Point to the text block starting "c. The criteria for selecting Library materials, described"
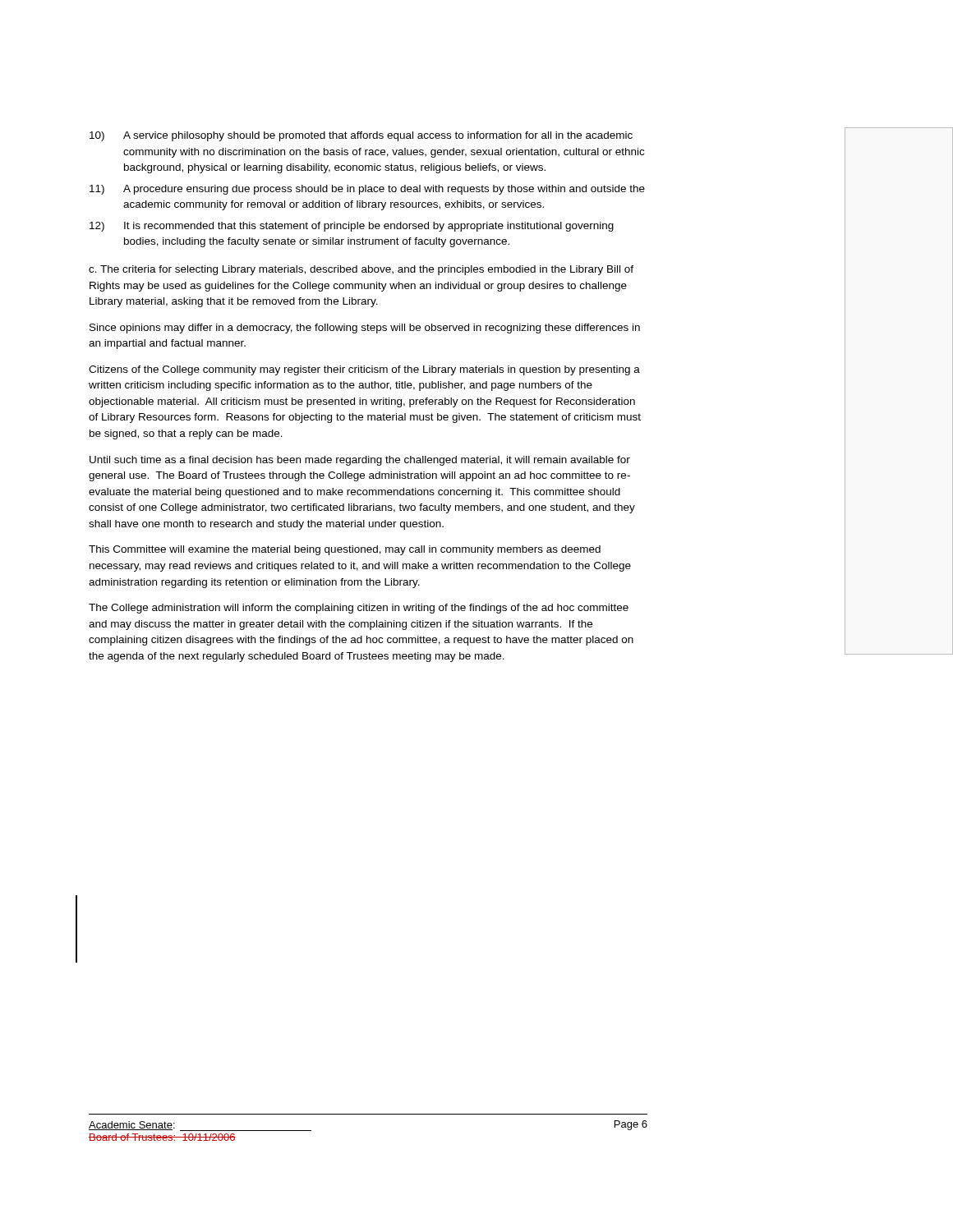 coord(361,285)
